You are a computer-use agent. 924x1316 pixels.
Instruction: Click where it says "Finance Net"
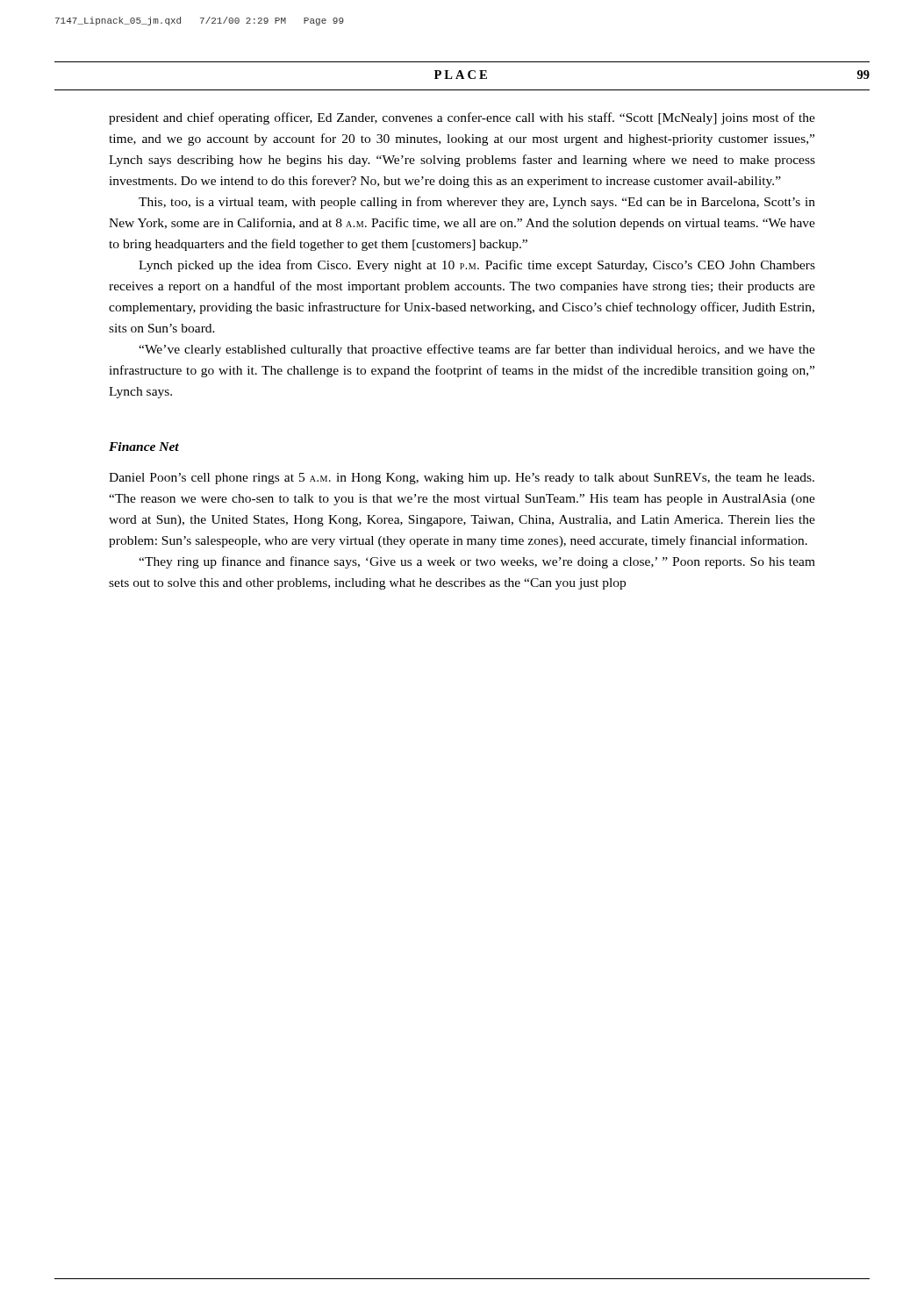pyautogui.click(x=144, y=446)
